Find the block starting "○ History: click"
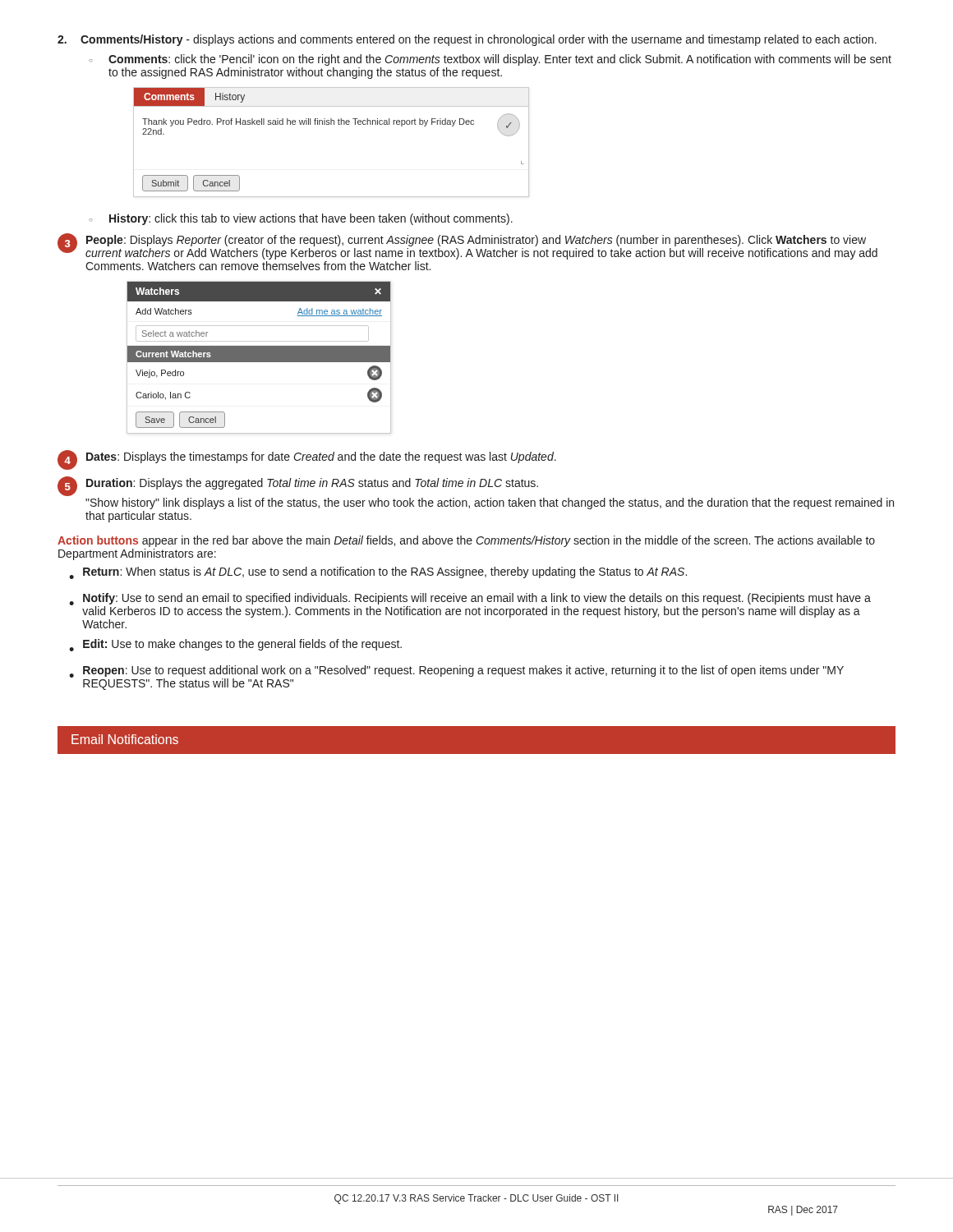Image resolution: width=953 pixels, height=1232 pixels. pyautogui.click(x=301, y=218)
